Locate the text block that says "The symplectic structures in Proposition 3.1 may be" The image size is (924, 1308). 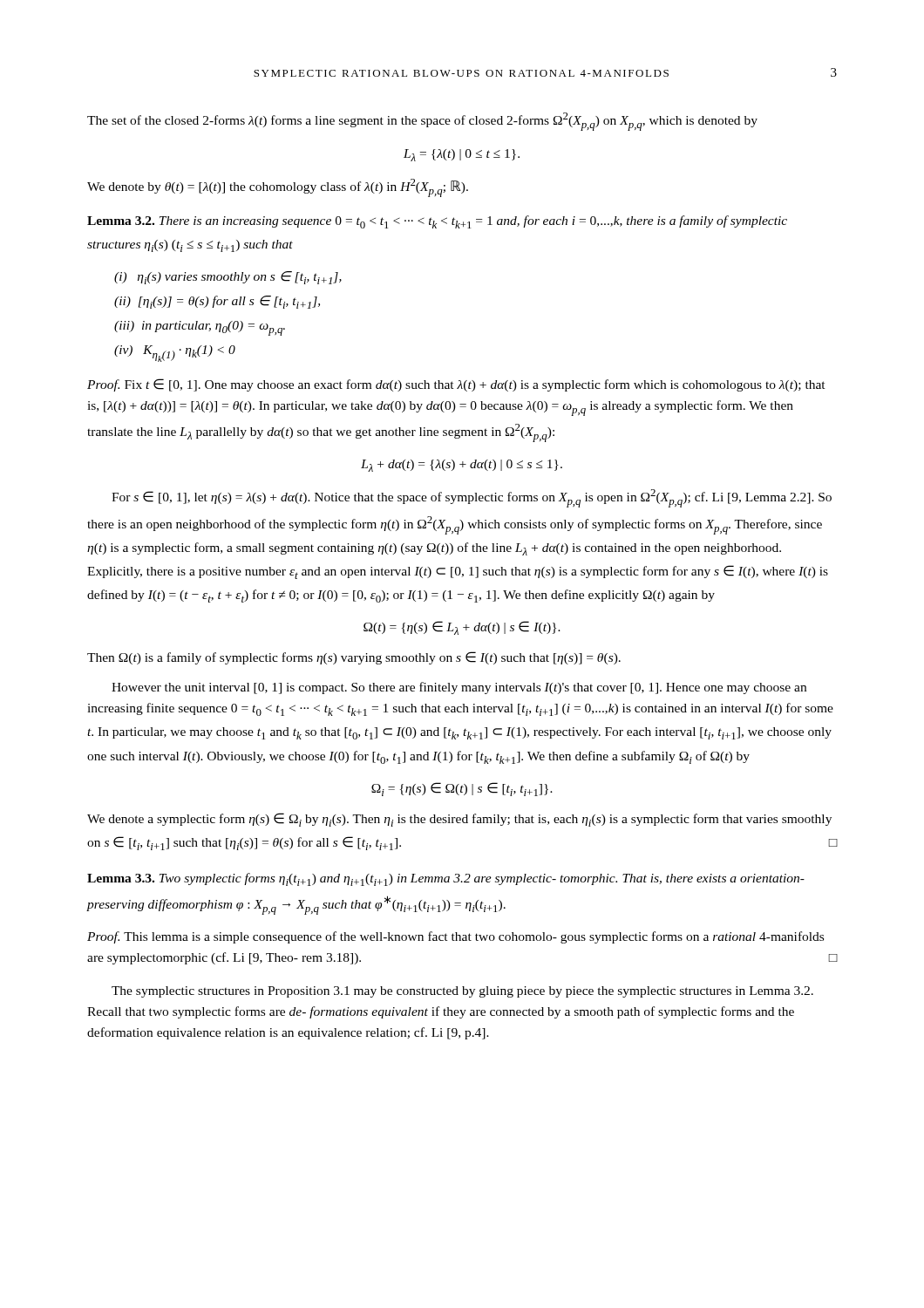(462, 1012)
